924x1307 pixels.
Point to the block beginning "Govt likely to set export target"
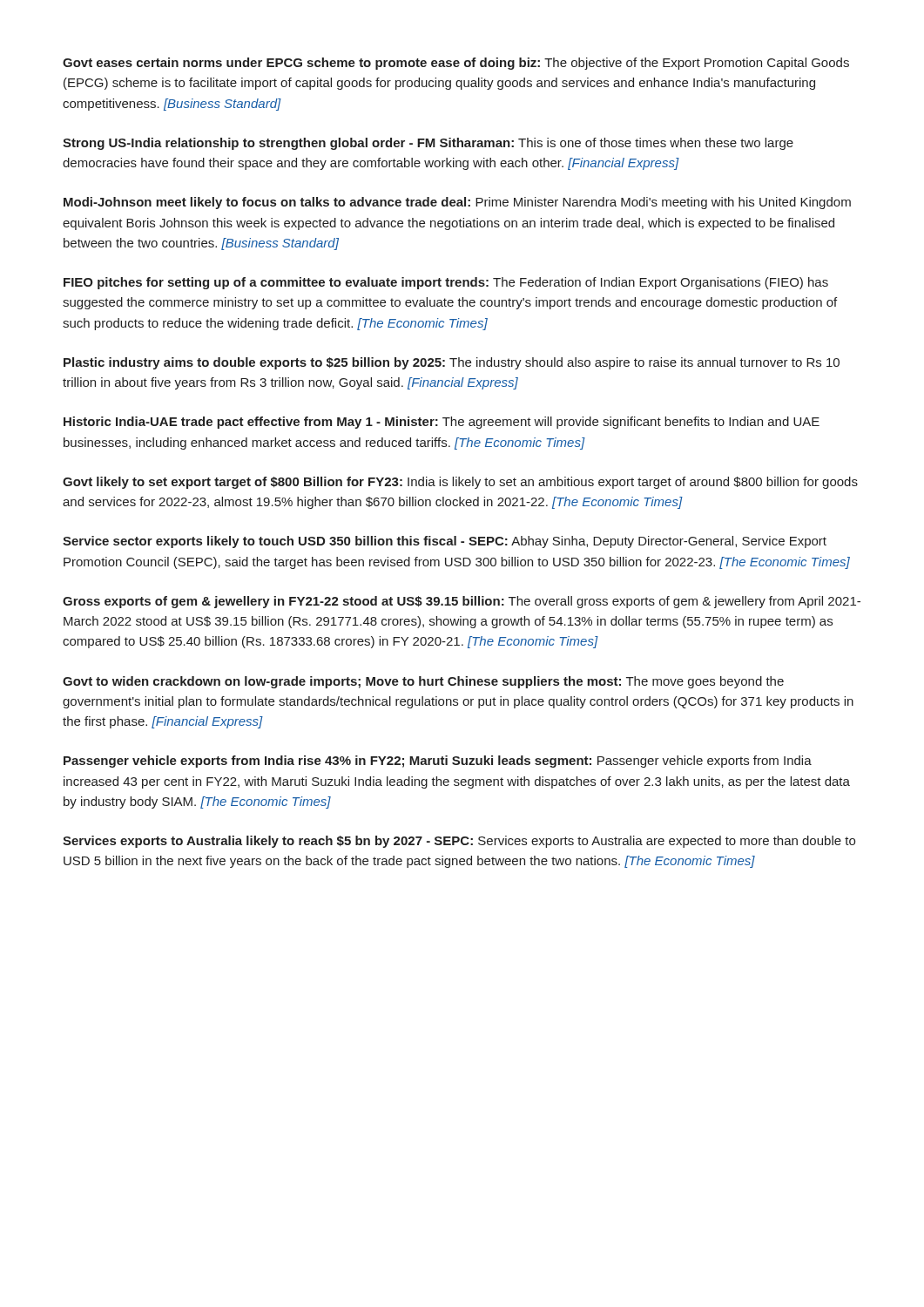pos(460,491)
